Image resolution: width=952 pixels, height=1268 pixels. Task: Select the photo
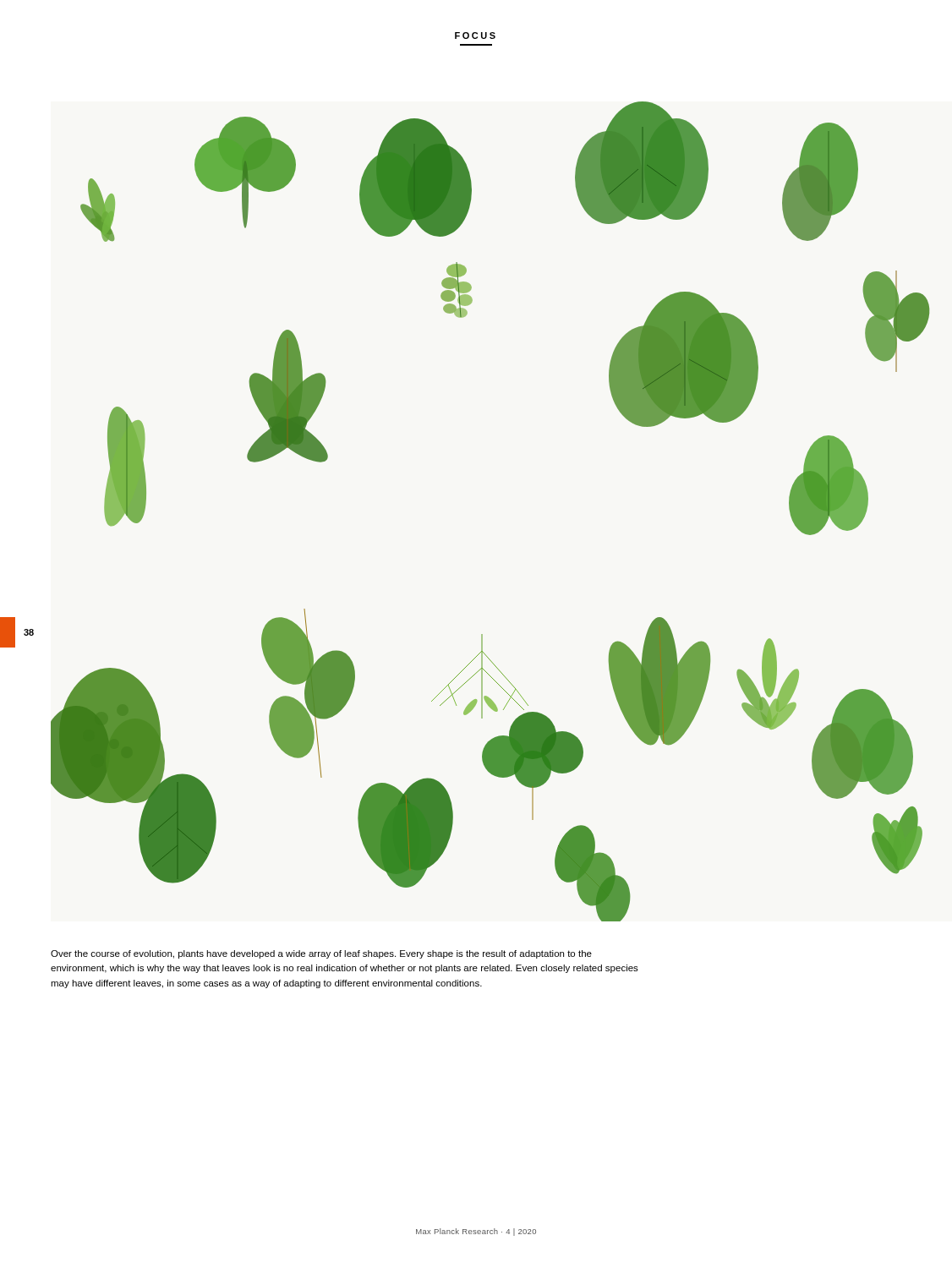click(501, 511)
